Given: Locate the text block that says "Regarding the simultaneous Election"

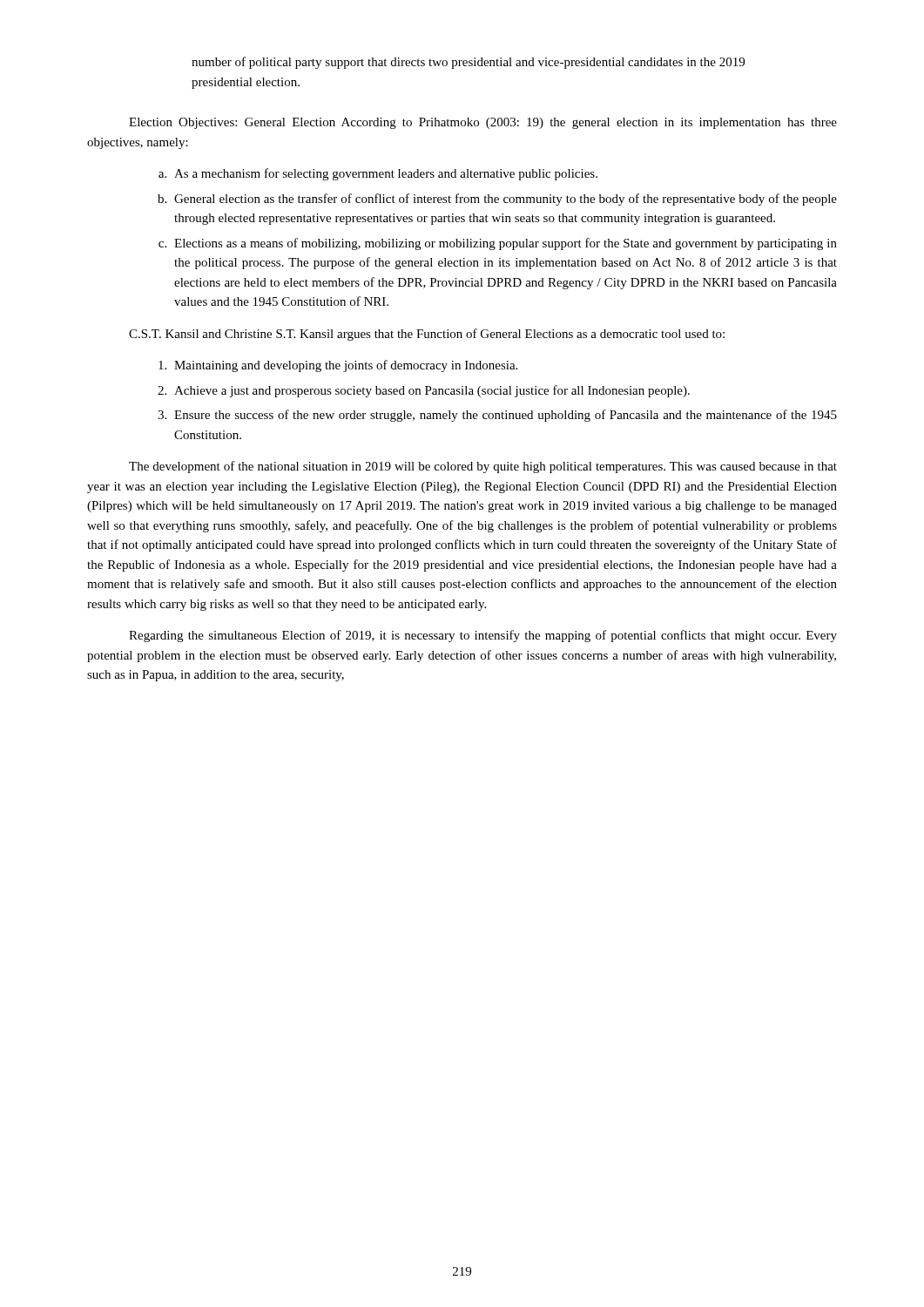Looking at the screenshot, I should [x=462, y=655].
